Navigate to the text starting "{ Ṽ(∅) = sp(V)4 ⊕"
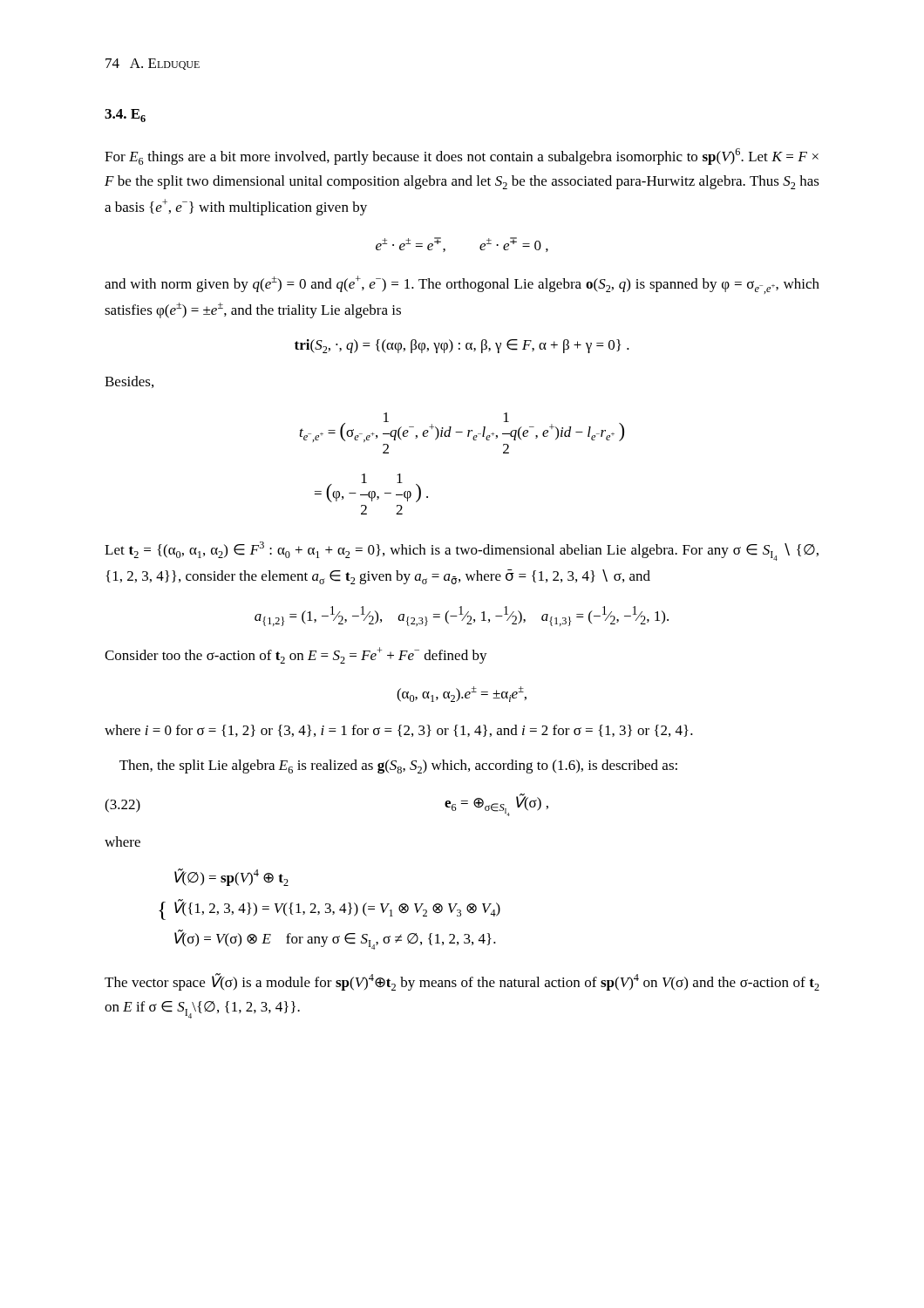 [x=329, y=909]
